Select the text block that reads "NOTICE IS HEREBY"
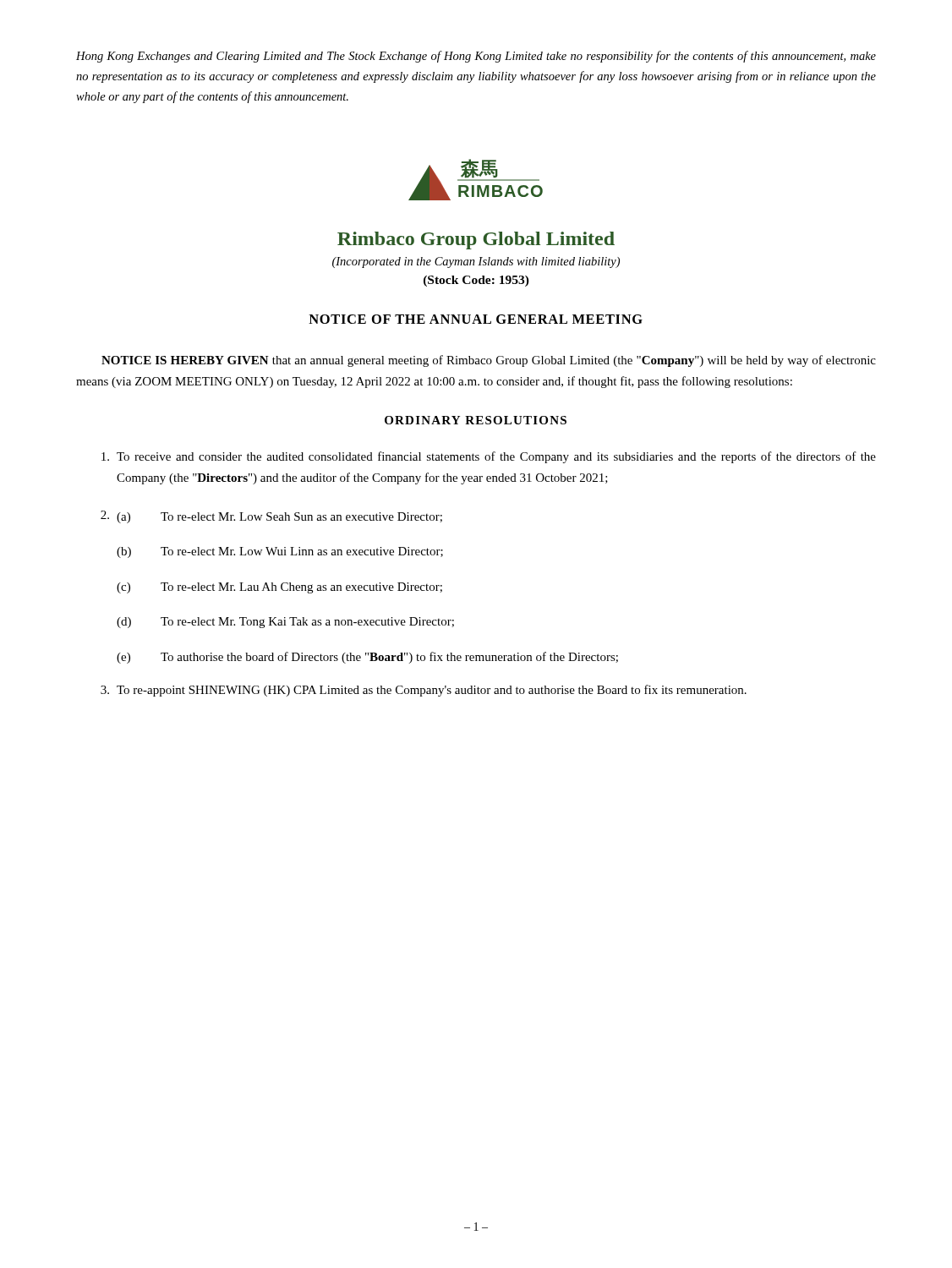Image resolution: width=952 pixels, height=1268 pixels. [x=476, y=371]
